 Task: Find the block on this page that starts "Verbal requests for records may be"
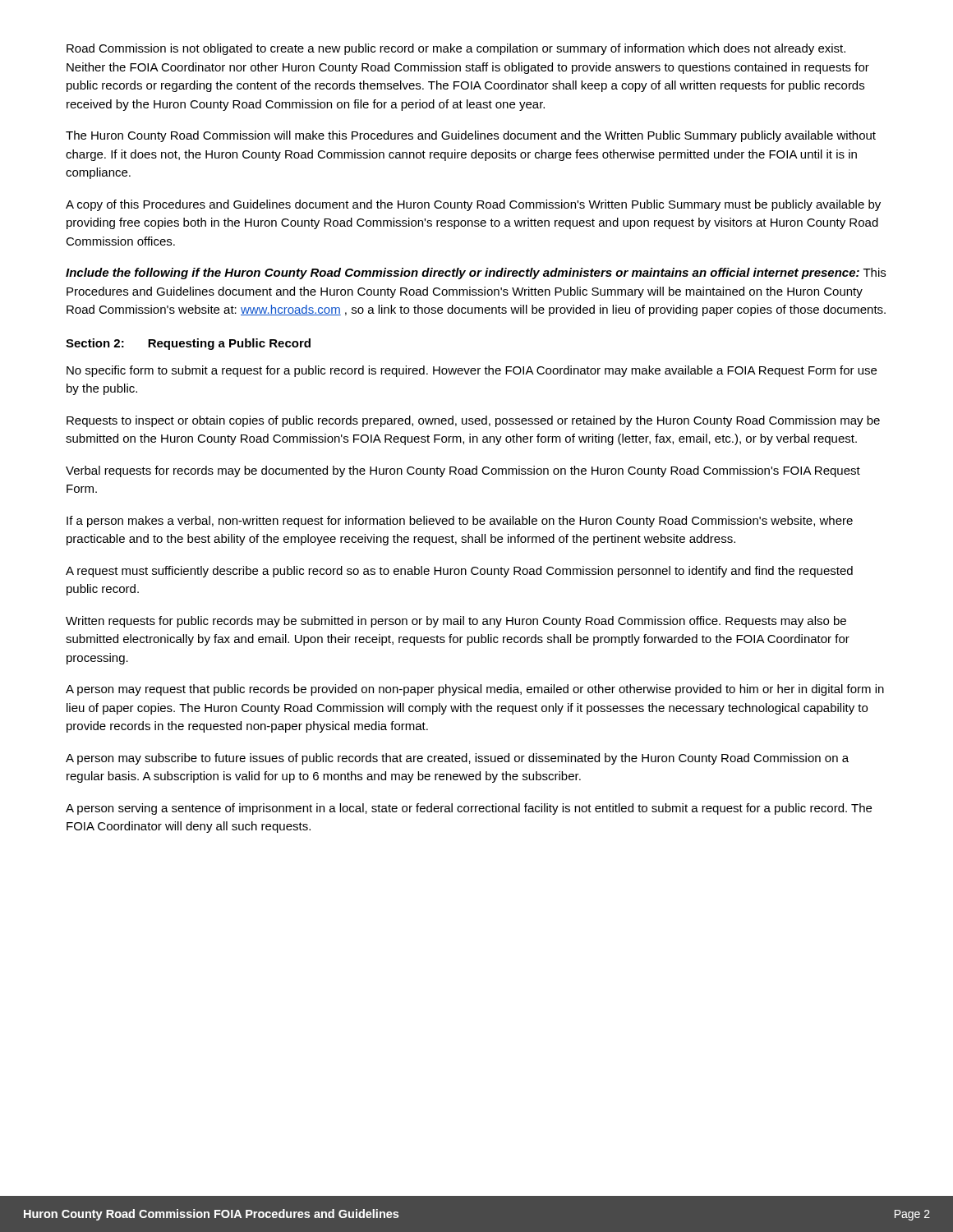476,480
